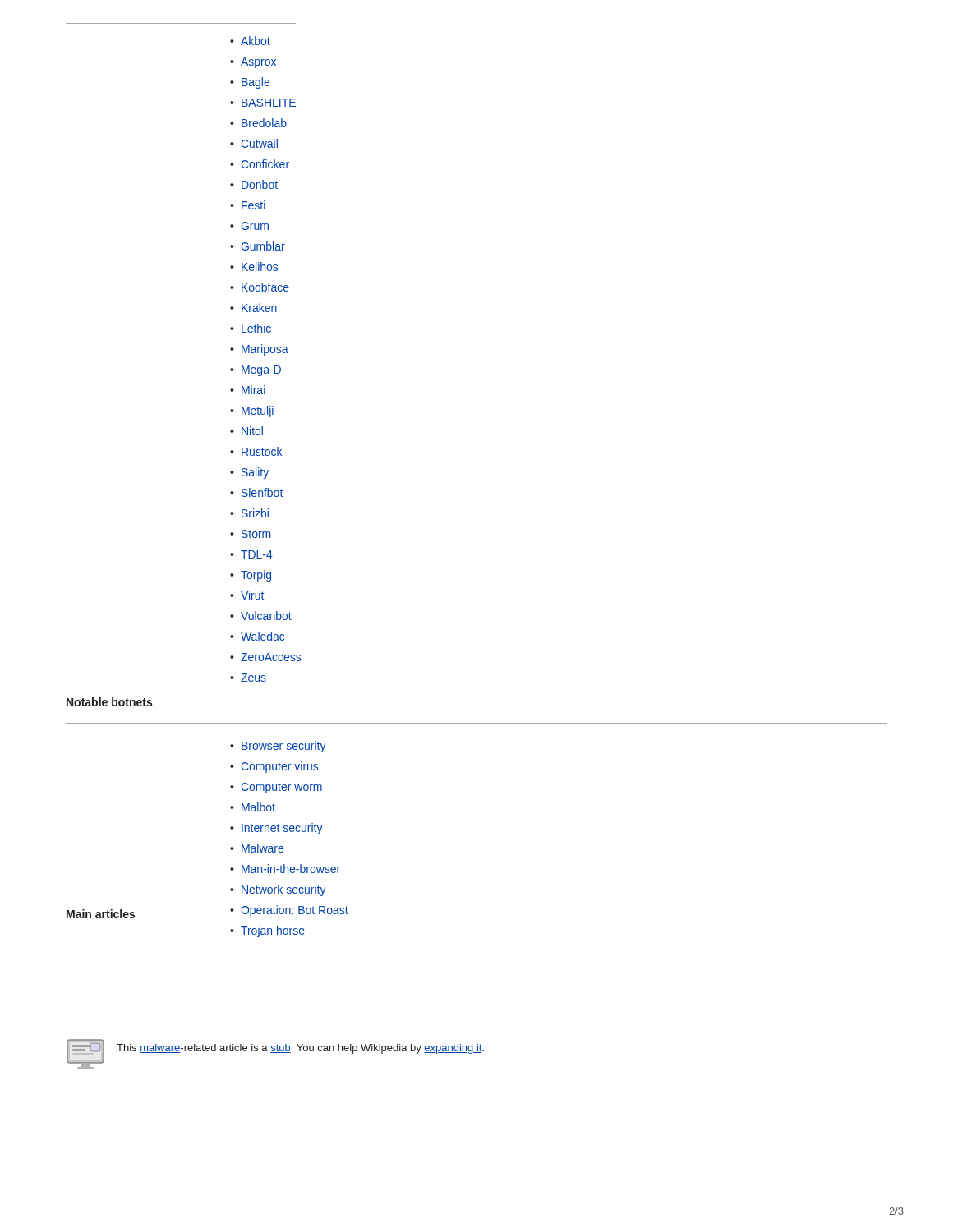Locate the text block starting "Main articles"
The height and width of the screenshot is (1232, 953).
(x=101, y=914)
